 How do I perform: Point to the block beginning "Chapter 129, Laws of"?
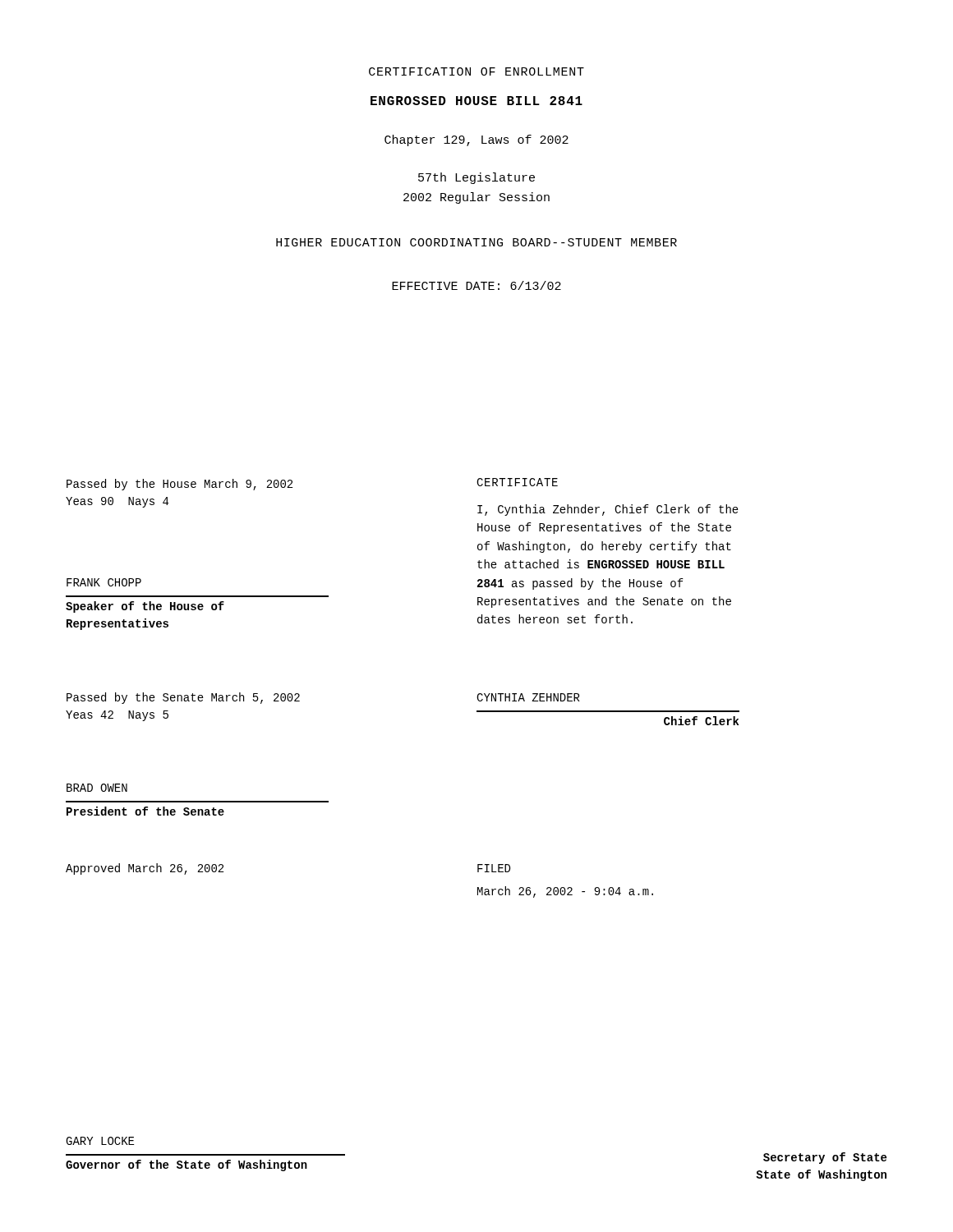(x=476, y=141)
